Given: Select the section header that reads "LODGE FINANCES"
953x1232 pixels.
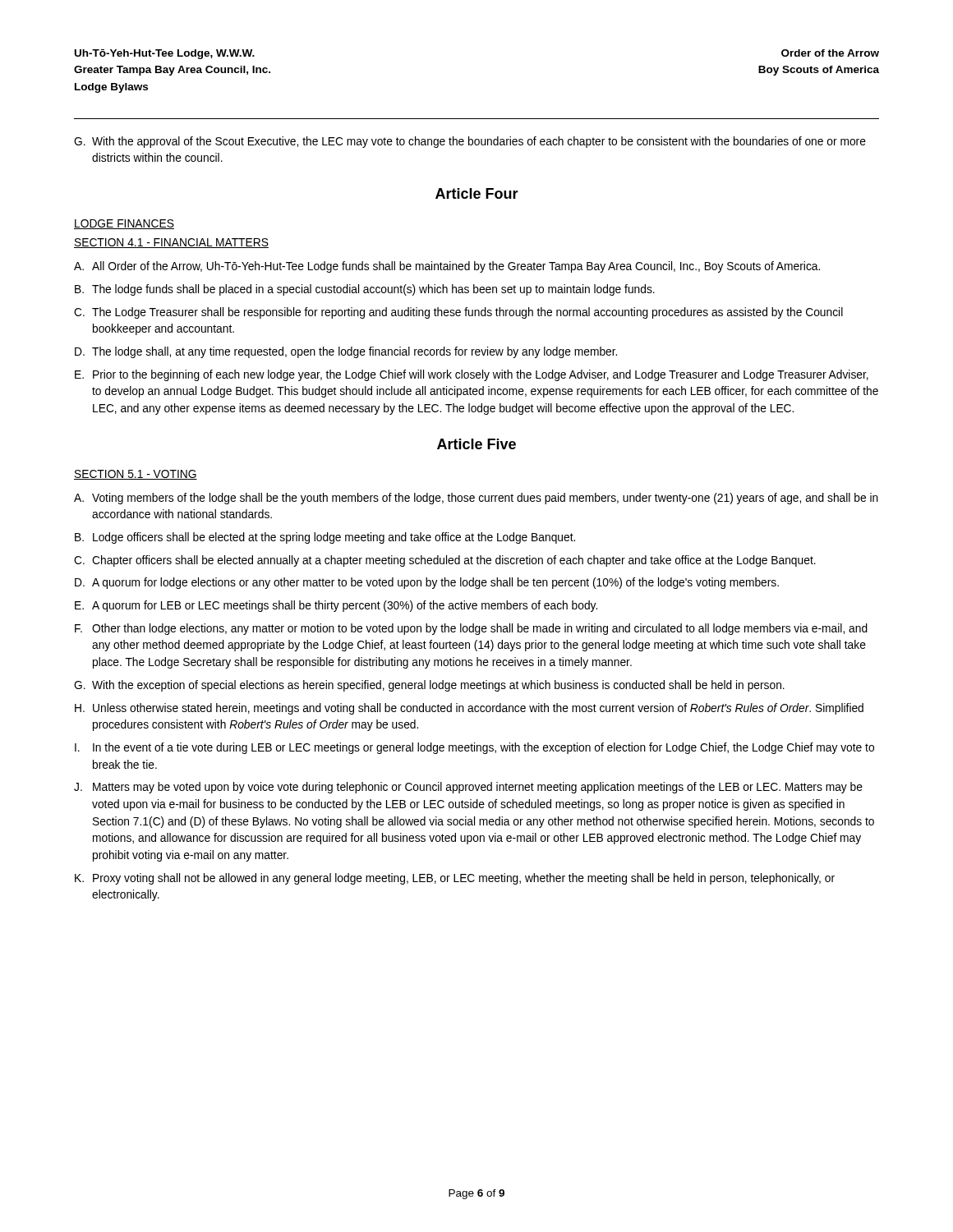Looking at the screenshot, I should (x=124, y=224).
